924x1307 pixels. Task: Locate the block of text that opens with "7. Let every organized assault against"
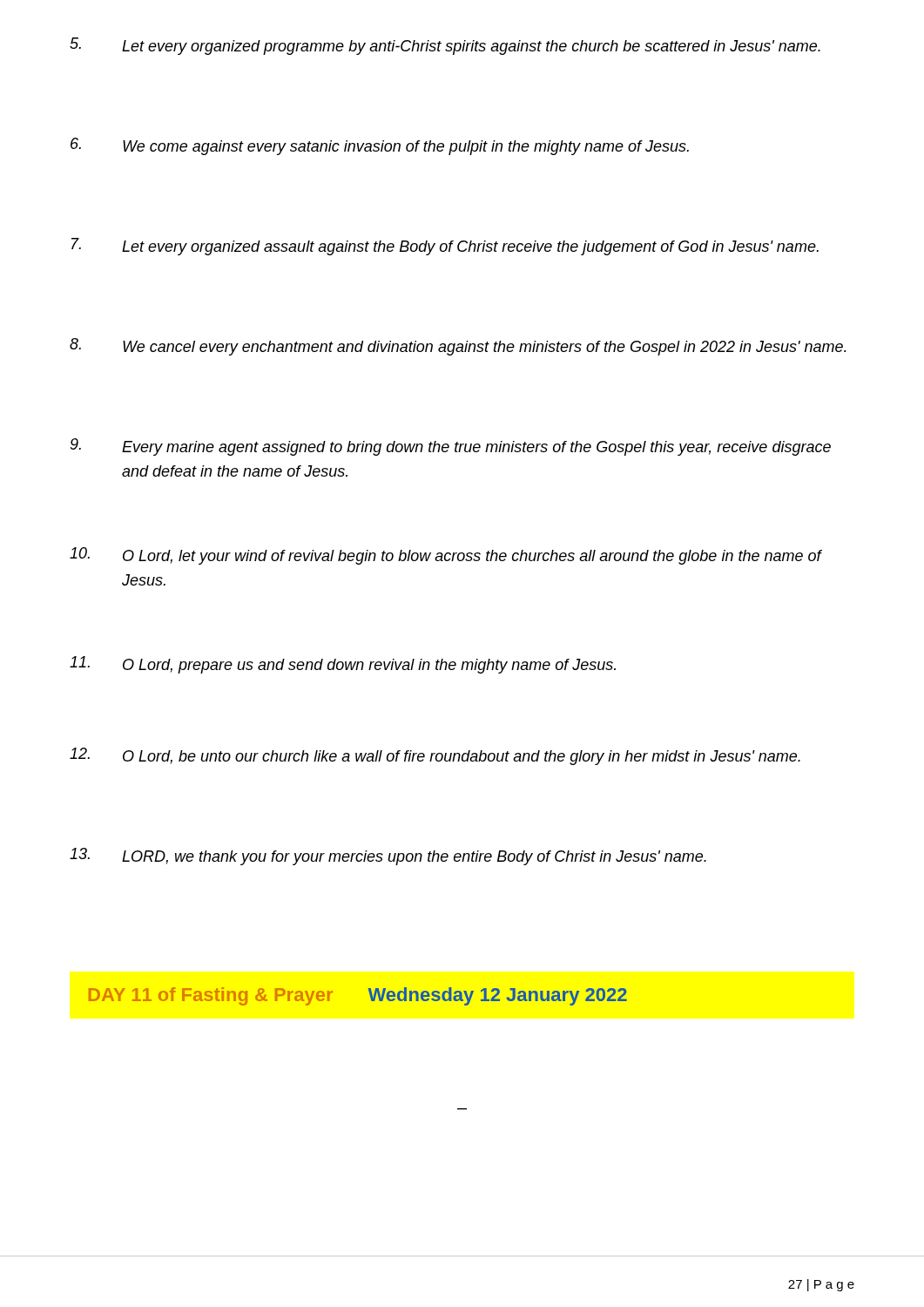click(x=445, y=247)
